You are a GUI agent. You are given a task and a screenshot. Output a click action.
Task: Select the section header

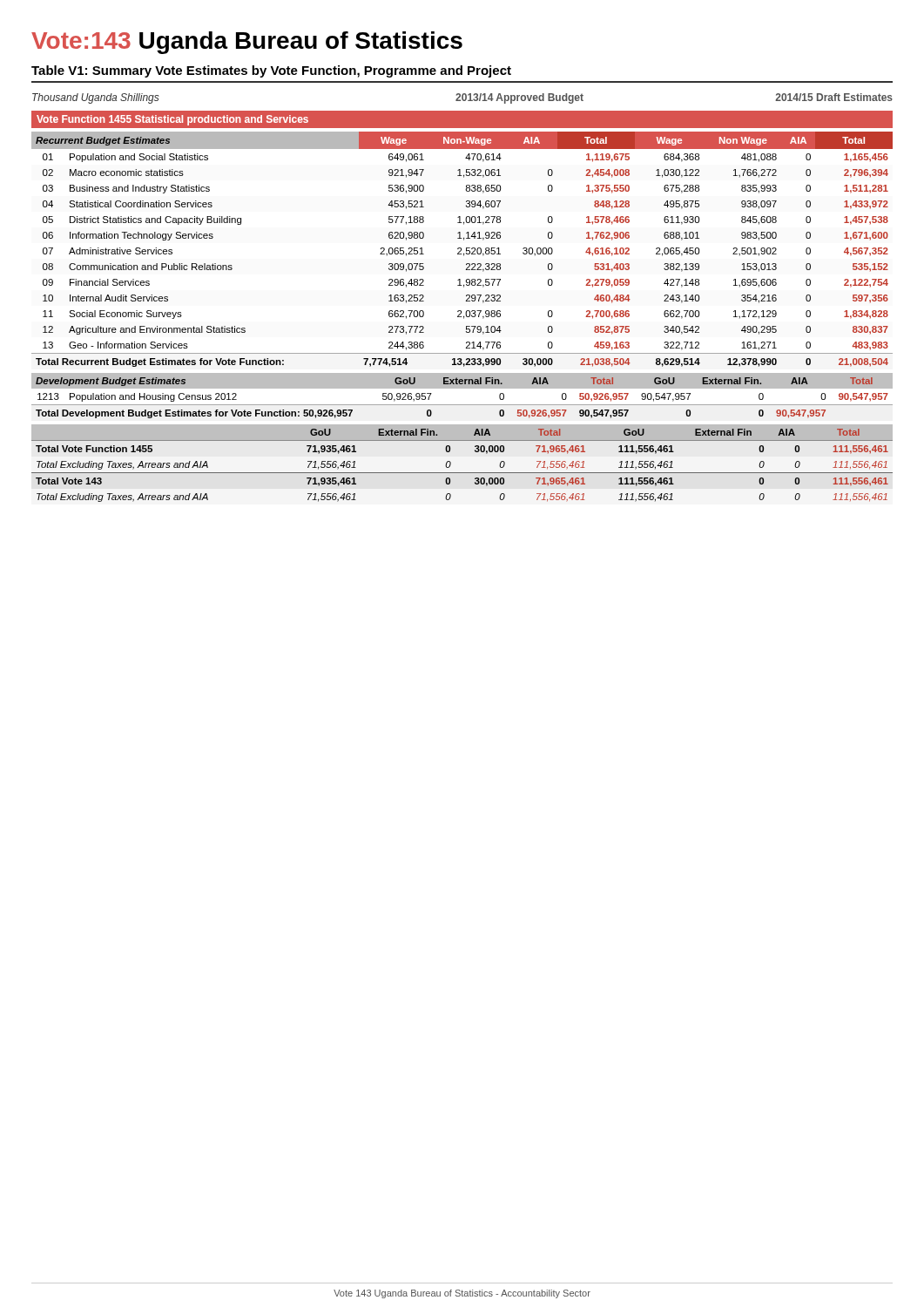[x=271, y=70]
